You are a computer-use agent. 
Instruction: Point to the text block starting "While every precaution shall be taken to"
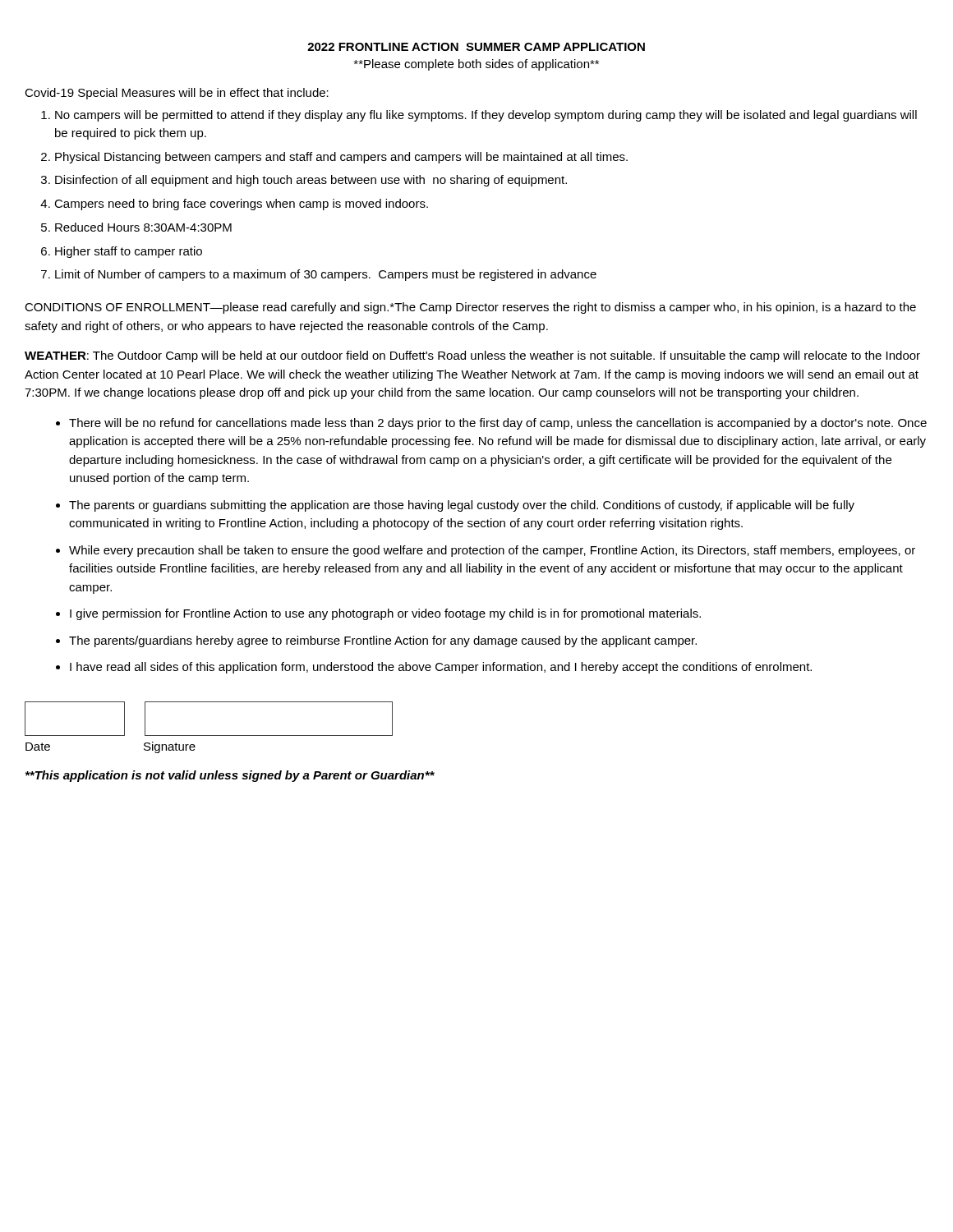click(492, 568)
